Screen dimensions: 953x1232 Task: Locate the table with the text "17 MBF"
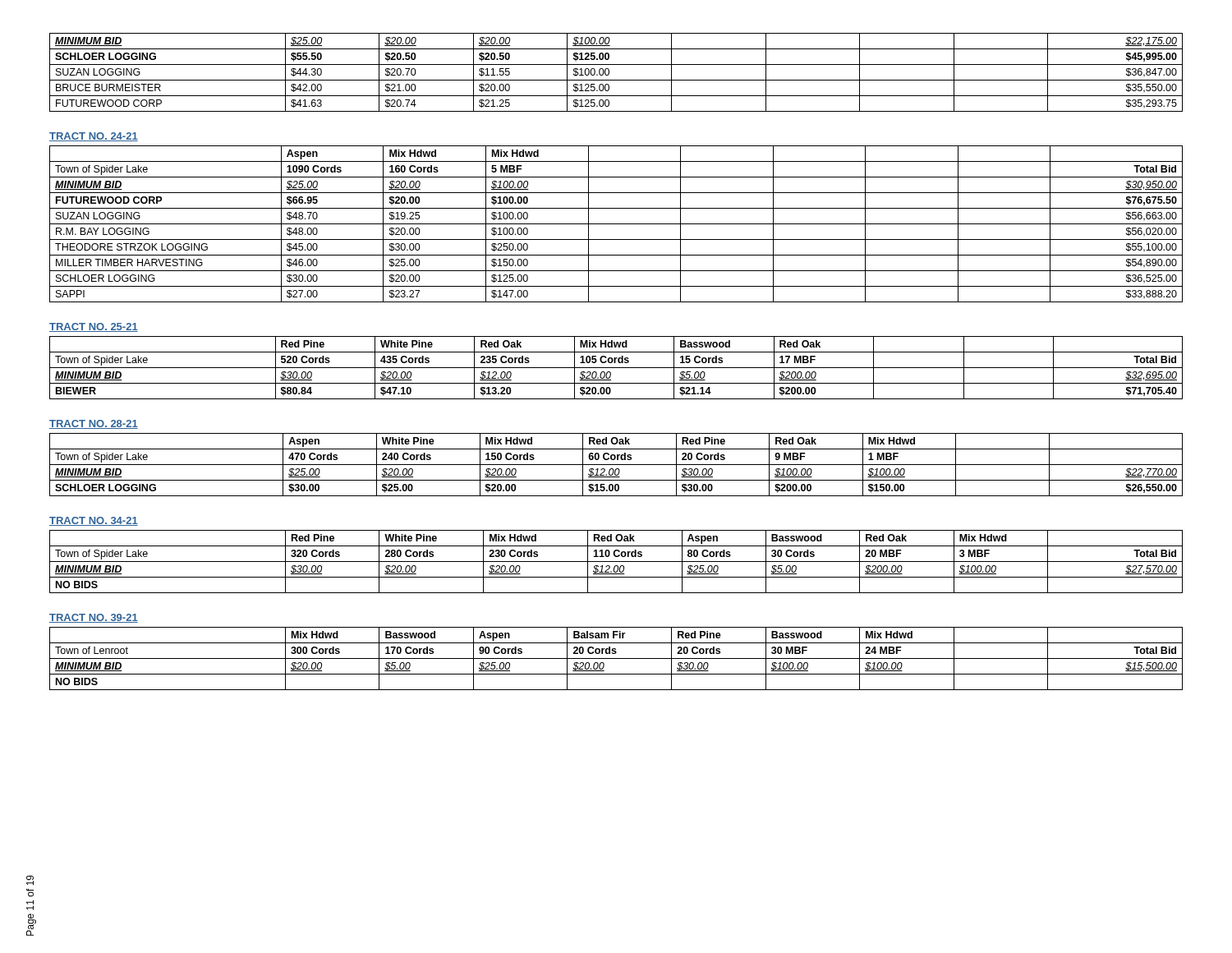616,368
